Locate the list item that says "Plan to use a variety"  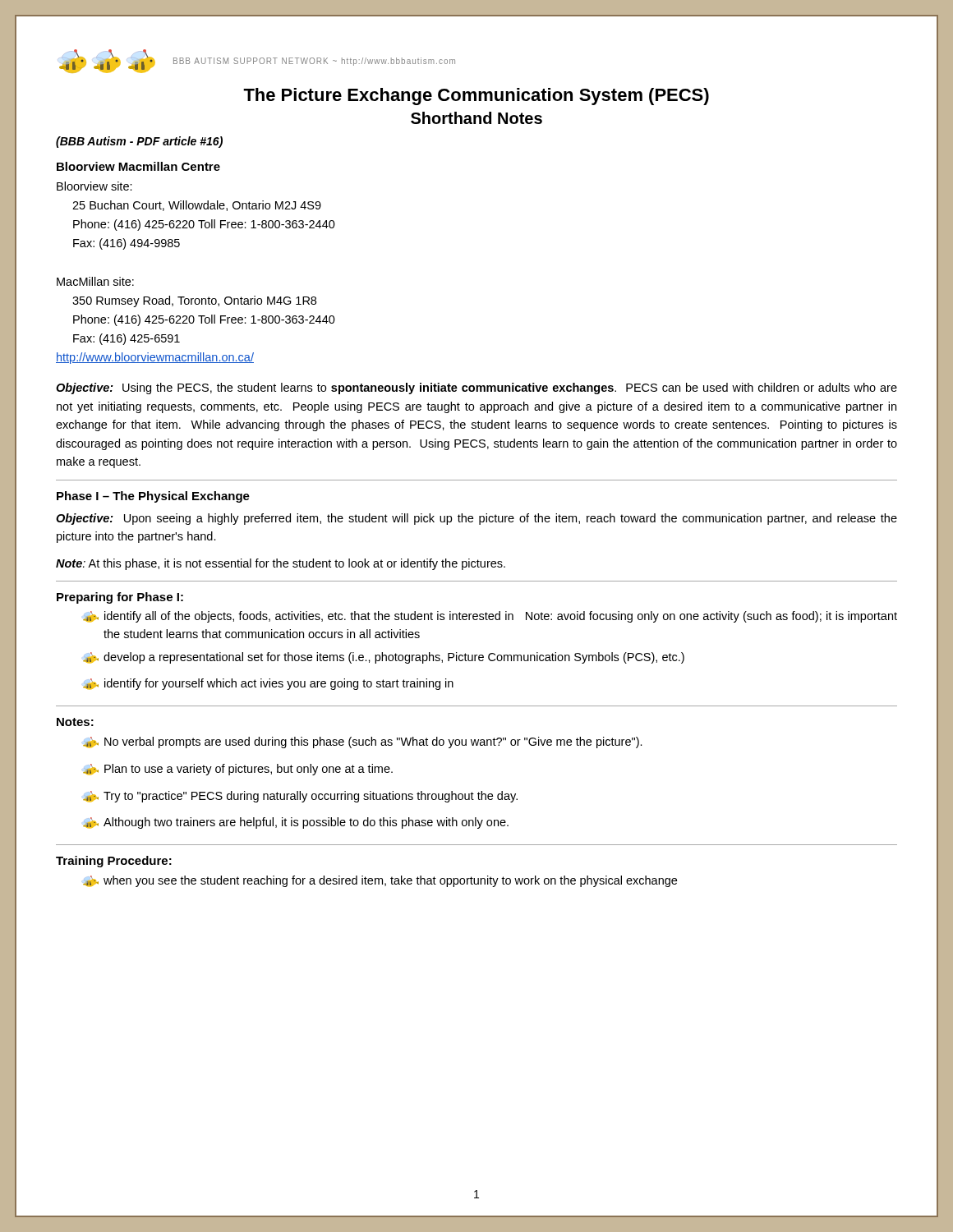(x=237, y=771)
